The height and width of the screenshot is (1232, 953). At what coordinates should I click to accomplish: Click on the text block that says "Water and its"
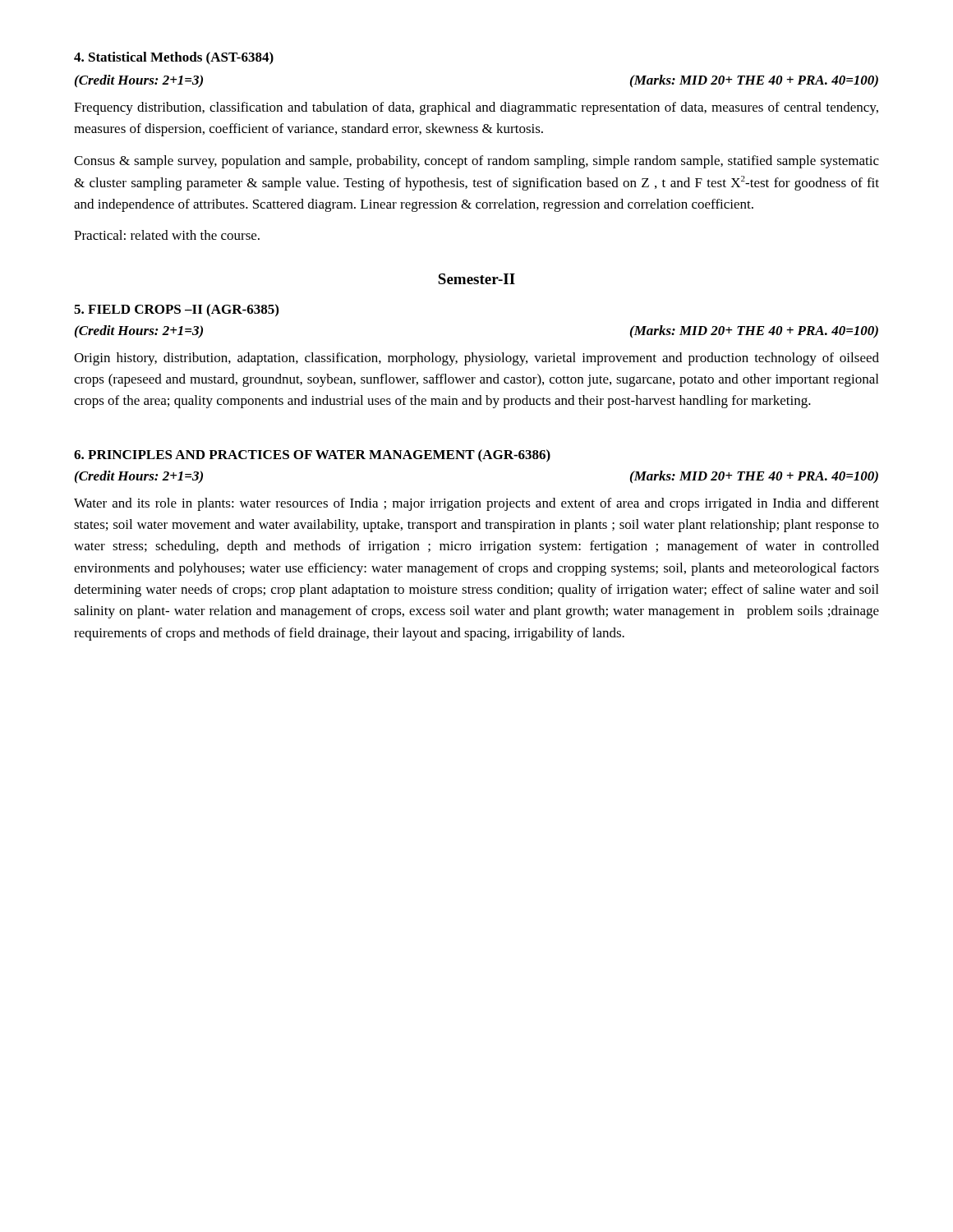click(x=476, y=568)
